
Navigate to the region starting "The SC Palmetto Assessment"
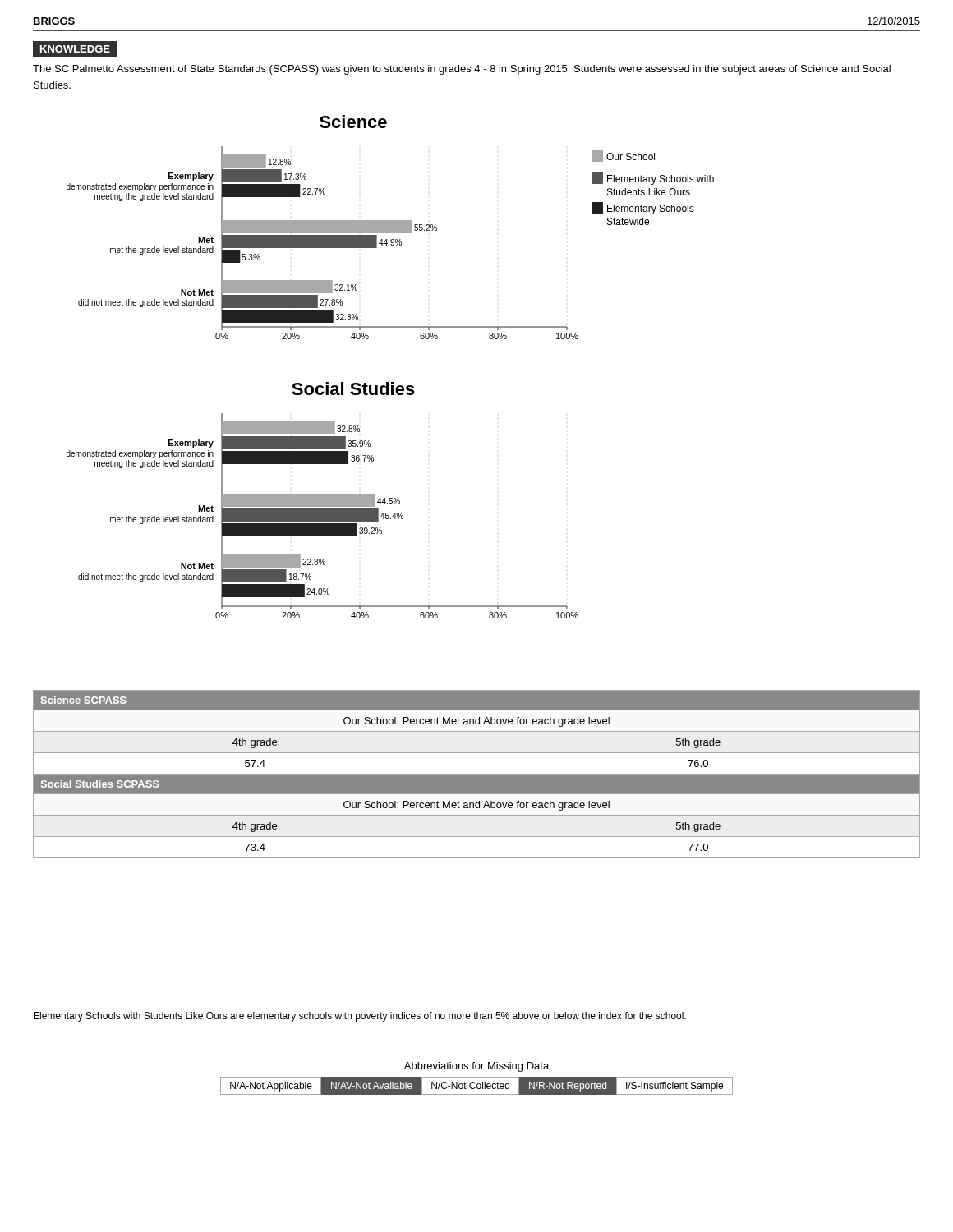462,77
